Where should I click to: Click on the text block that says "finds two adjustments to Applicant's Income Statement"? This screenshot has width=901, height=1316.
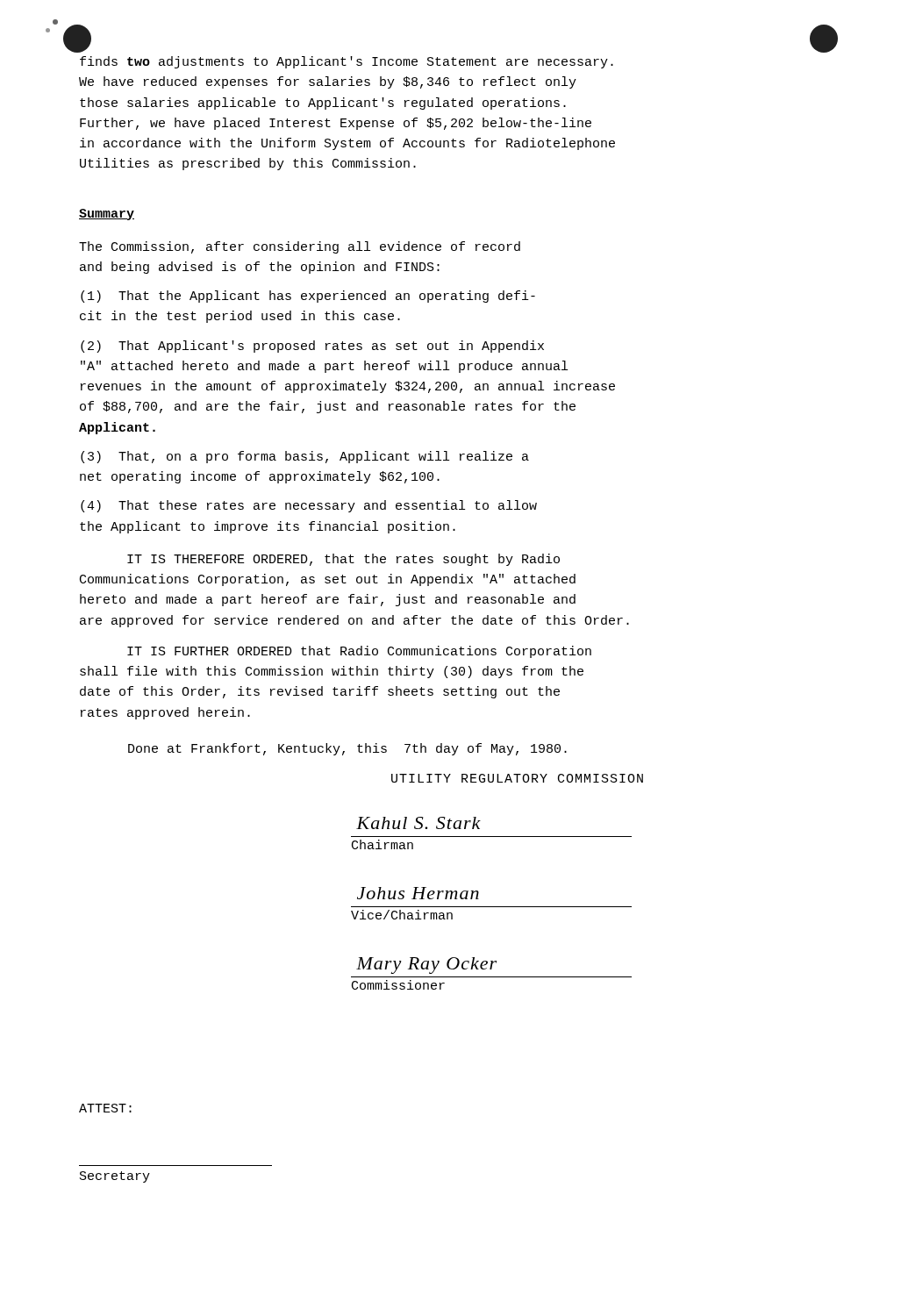pyautogui.click(x=455, y=114)
